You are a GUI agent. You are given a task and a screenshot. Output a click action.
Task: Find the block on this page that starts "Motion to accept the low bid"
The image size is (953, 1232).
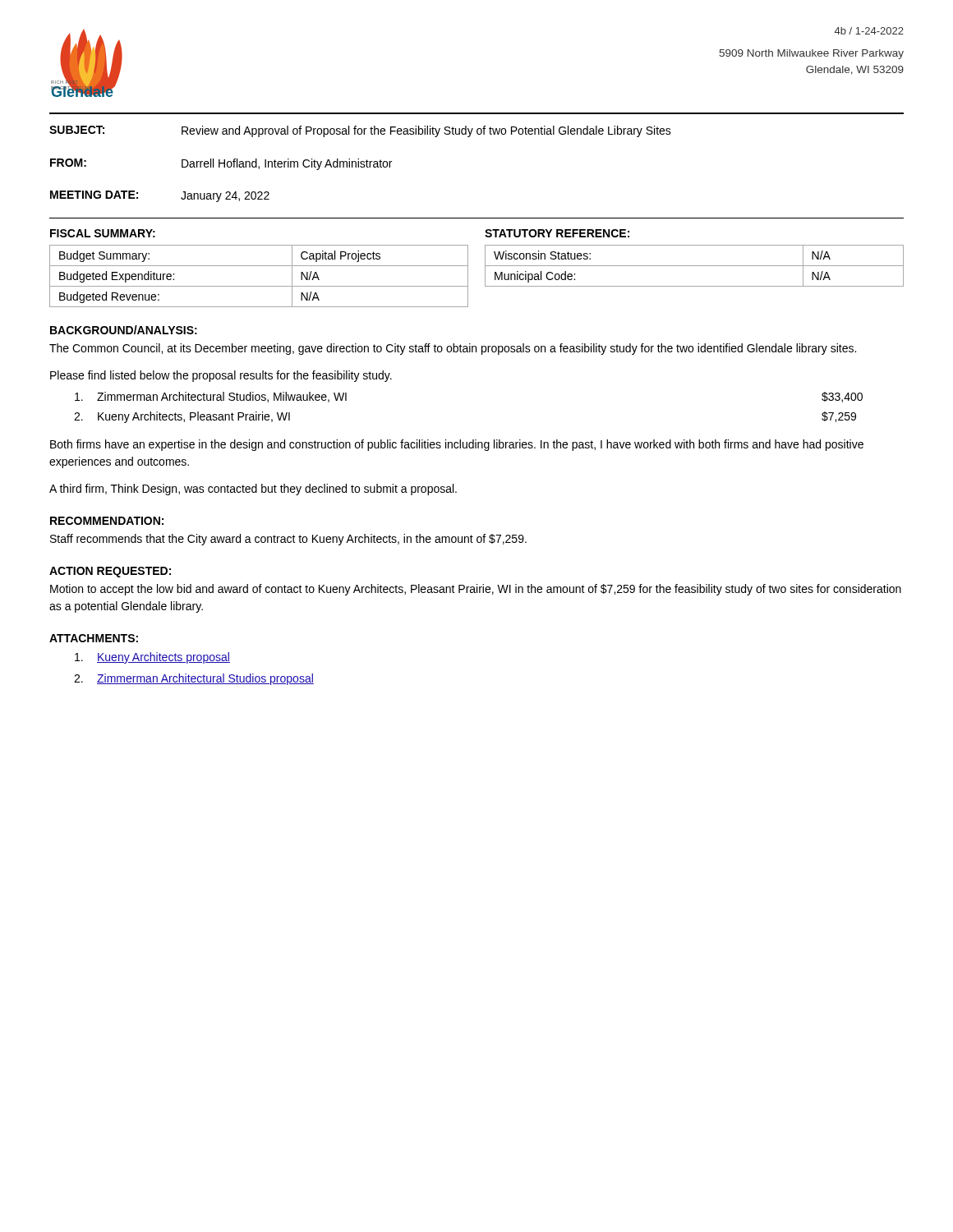[x=475, y=597]
